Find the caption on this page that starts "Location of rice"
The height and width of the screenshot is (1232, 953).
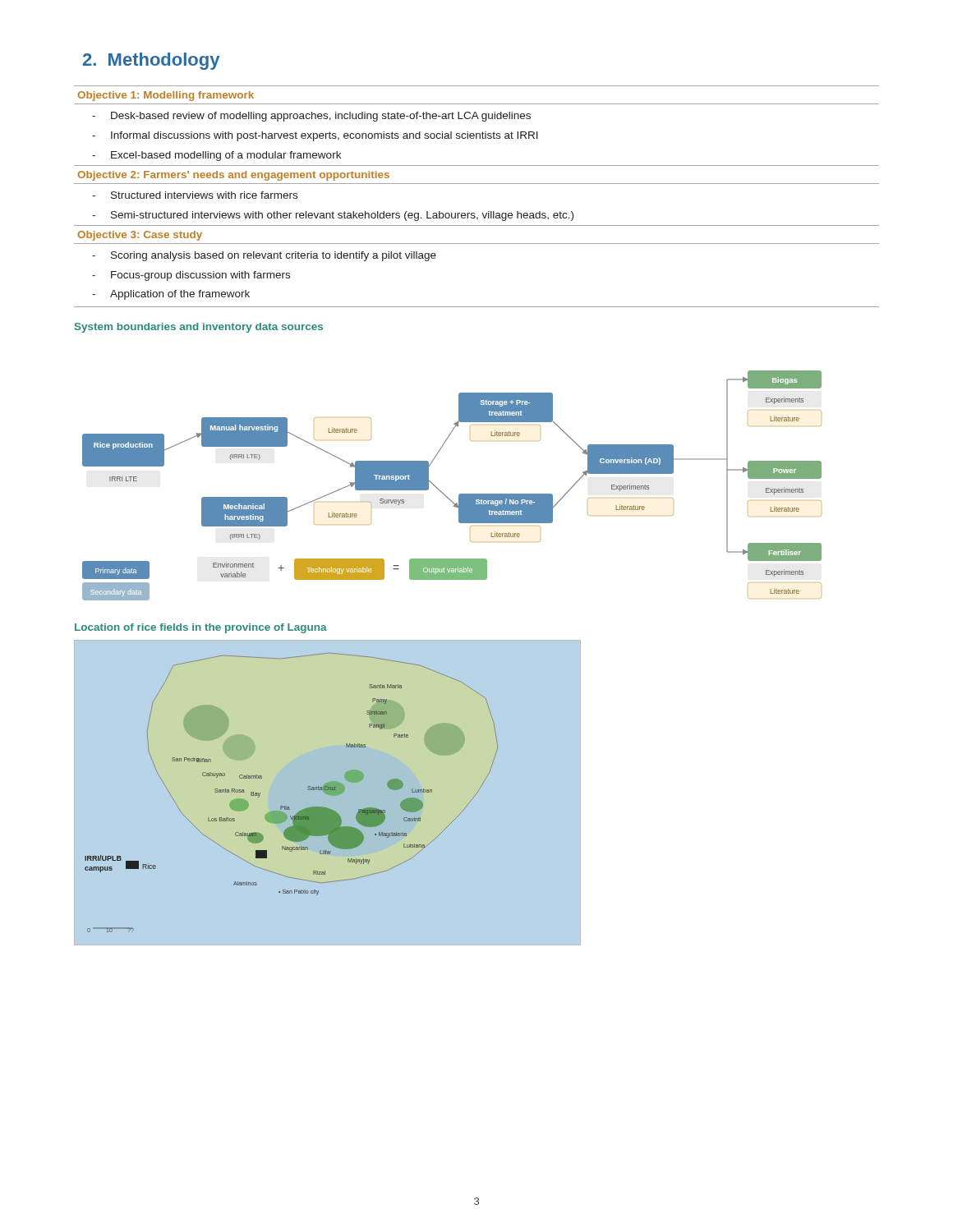(200, 627)
